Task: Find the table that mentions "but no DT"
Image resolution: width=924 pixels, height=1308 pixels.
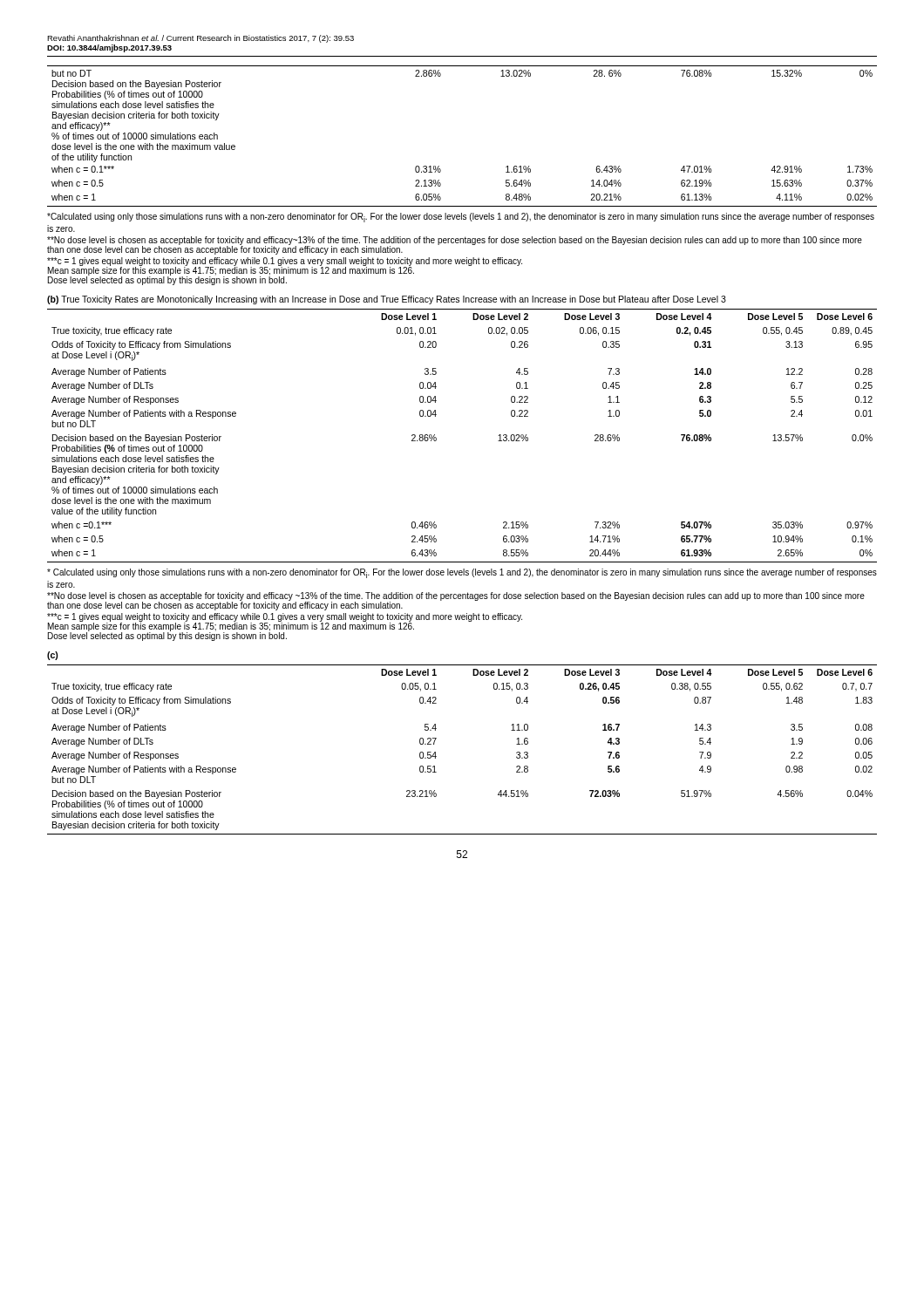Action: (462, 136)
